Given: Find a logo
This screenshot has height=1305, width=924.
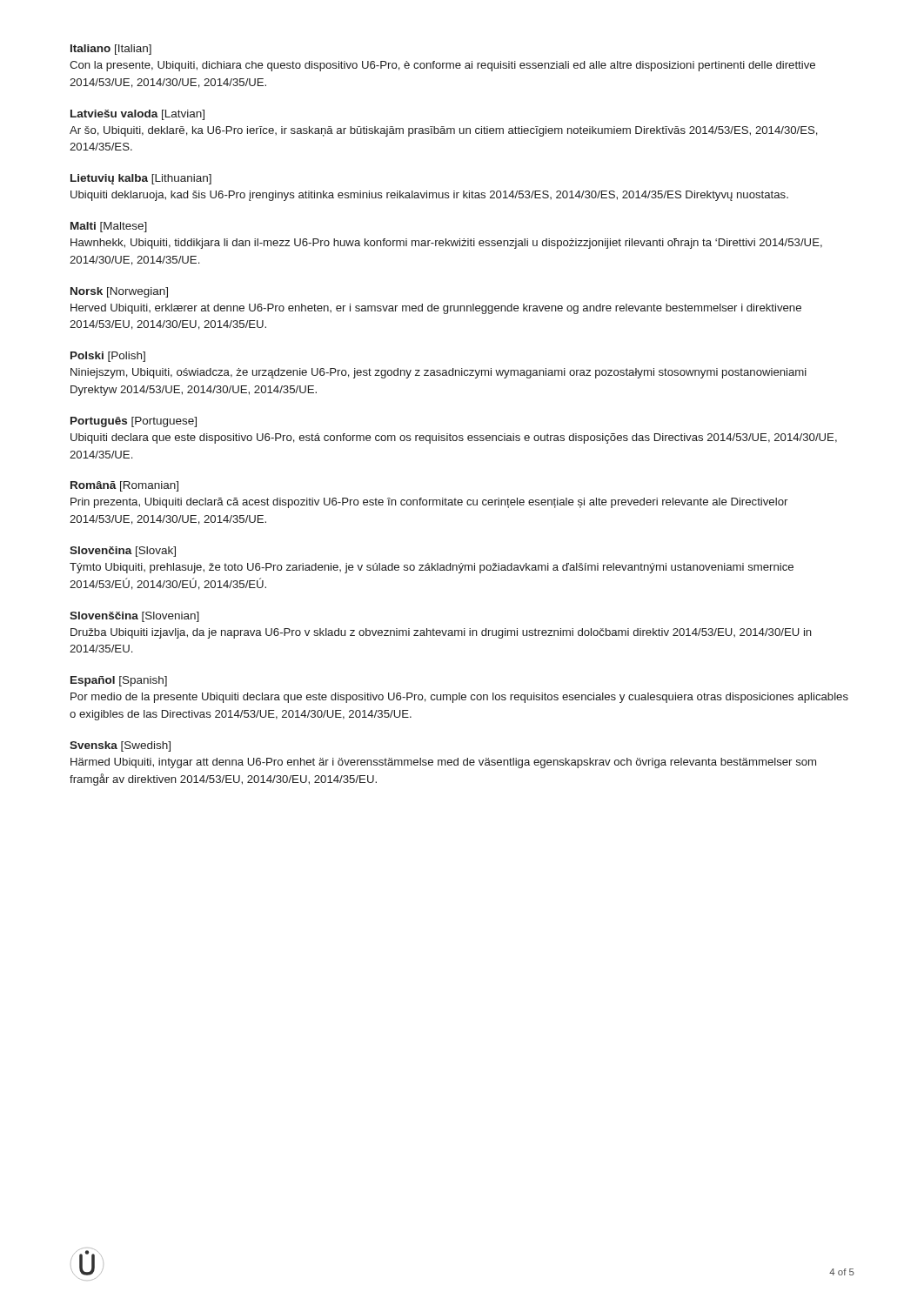Looking at the screenshot, I should [x=87, y=1265].
